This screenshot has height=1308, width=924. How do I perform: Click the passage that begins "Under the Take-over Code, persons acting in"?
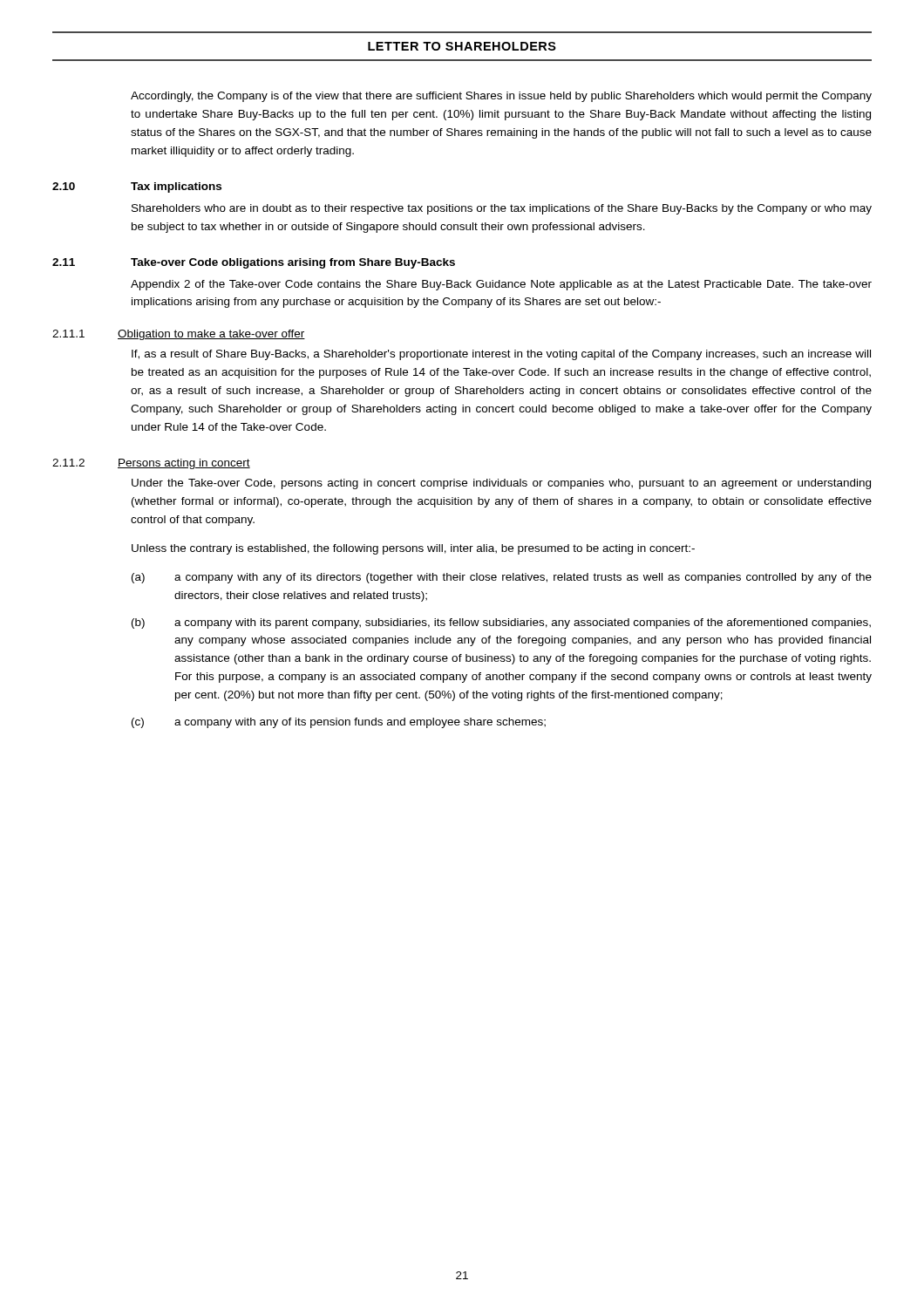(501, 501)
